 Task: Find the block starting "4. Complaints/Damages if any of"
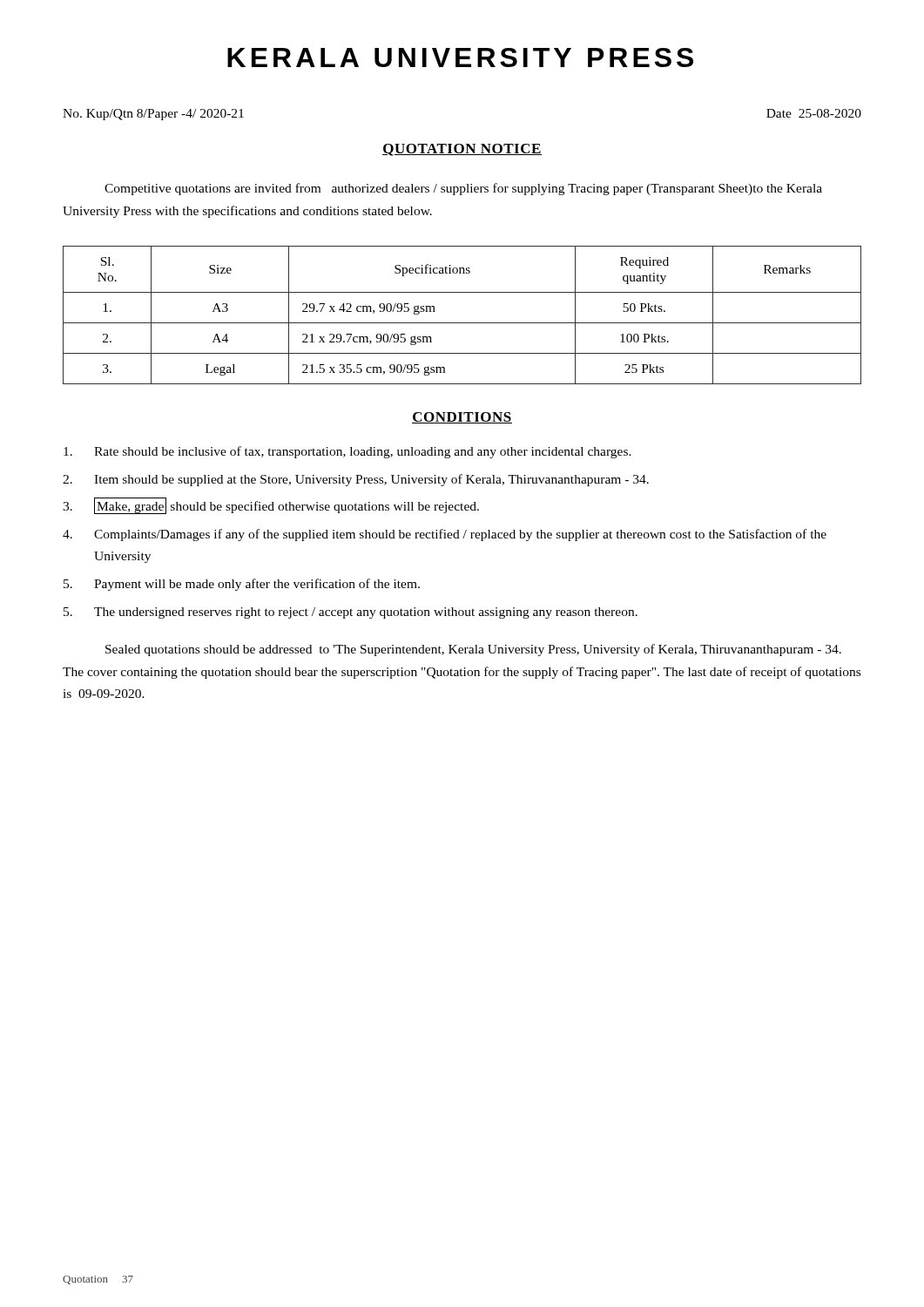point(462,545)
